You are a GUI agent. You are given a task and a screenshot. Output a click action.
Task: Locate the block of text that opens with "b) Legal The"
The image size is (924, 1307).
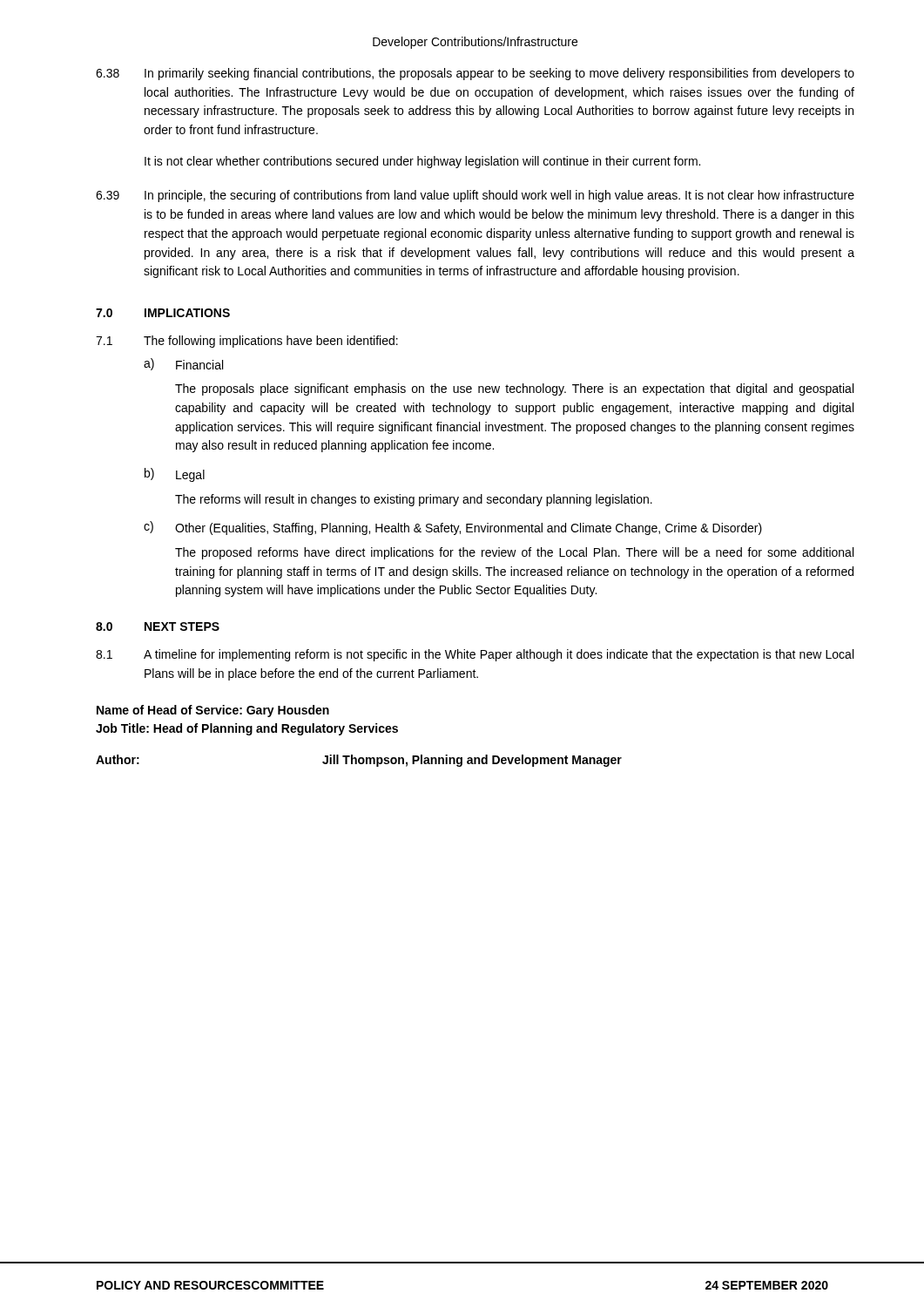pos(499,488)
